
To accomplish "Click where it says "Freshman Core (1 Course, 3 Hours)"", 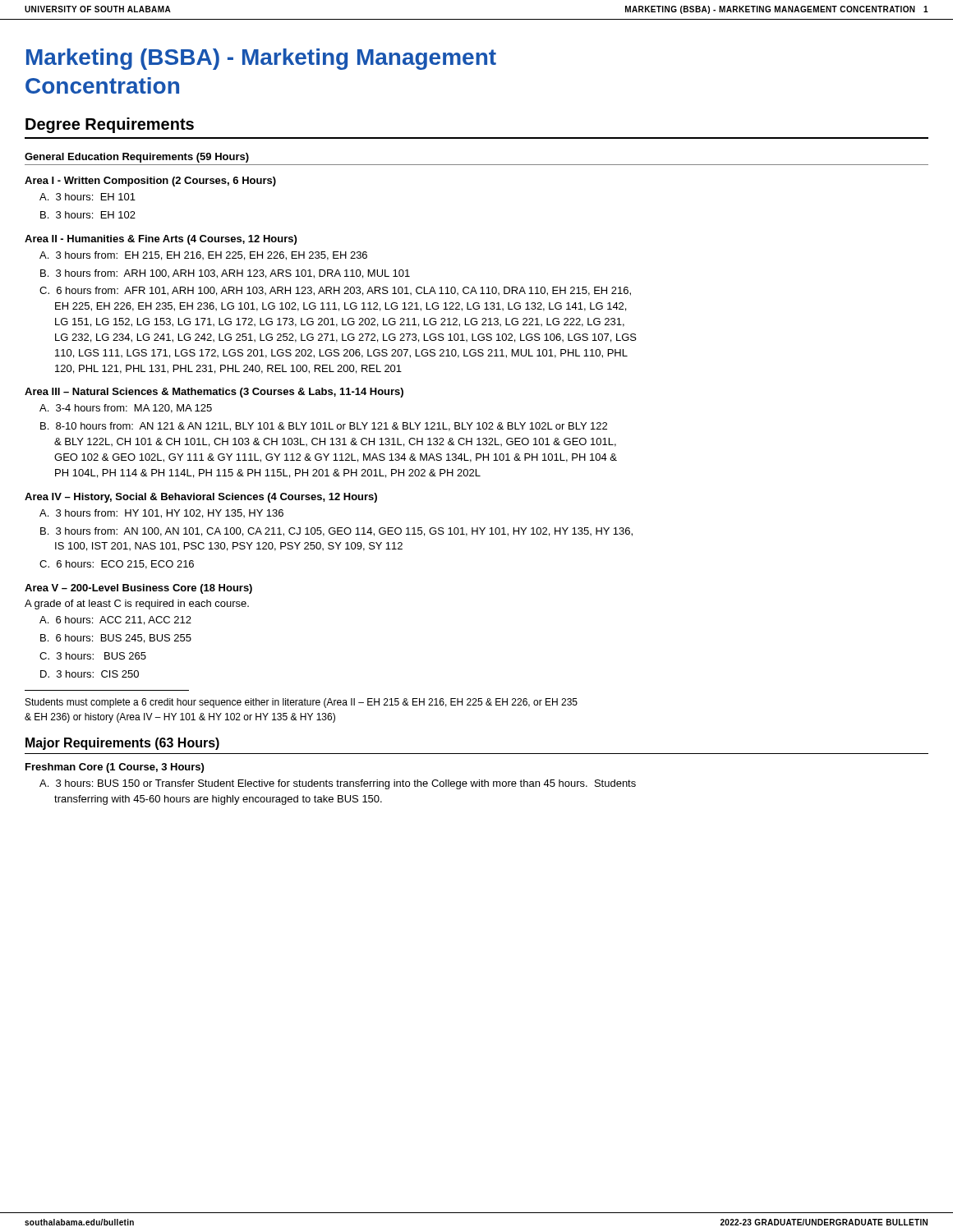I will [x=115, y=767].
